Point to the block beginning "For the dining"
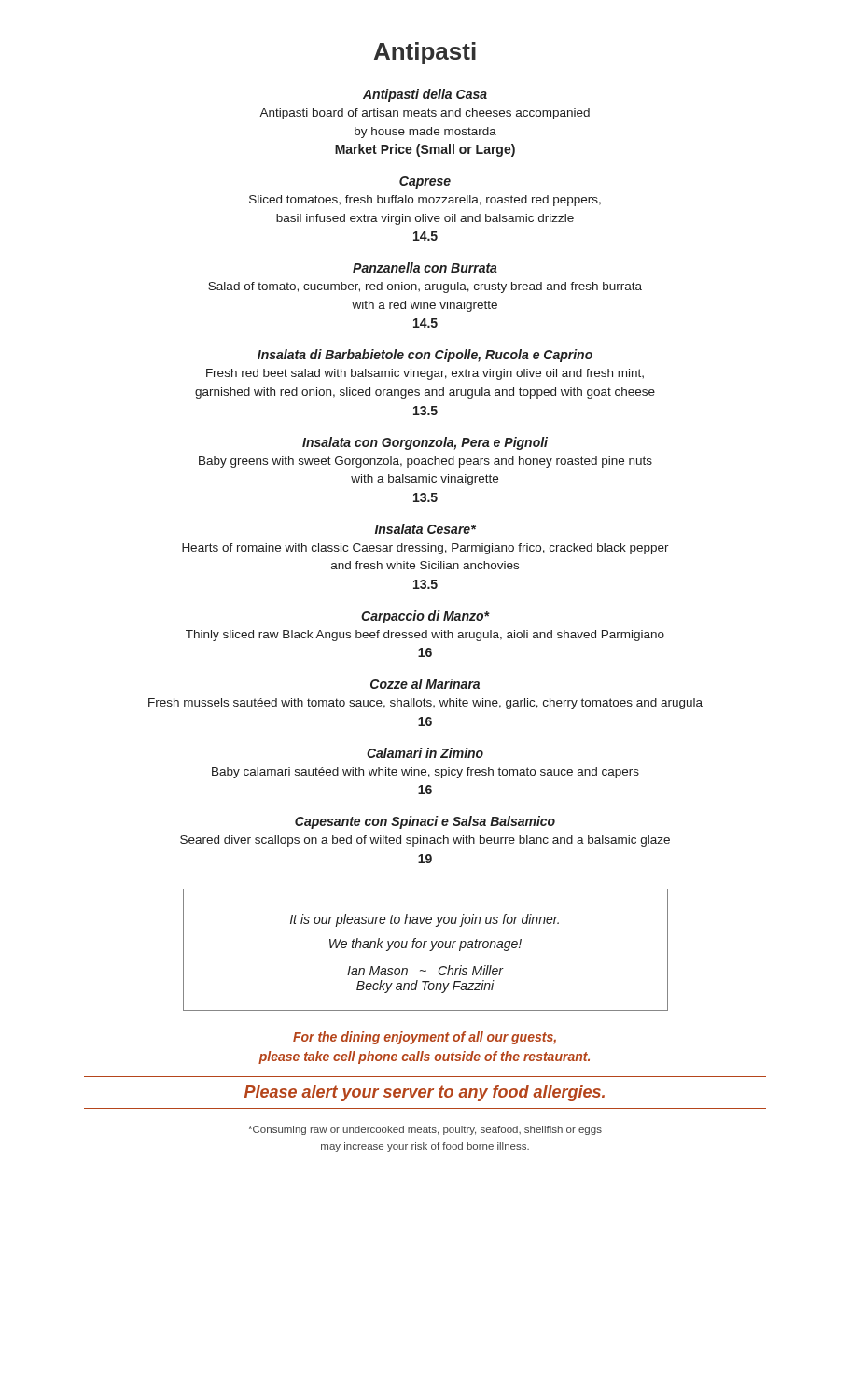Screen dimensions: 1400x850 [425, 1047]
